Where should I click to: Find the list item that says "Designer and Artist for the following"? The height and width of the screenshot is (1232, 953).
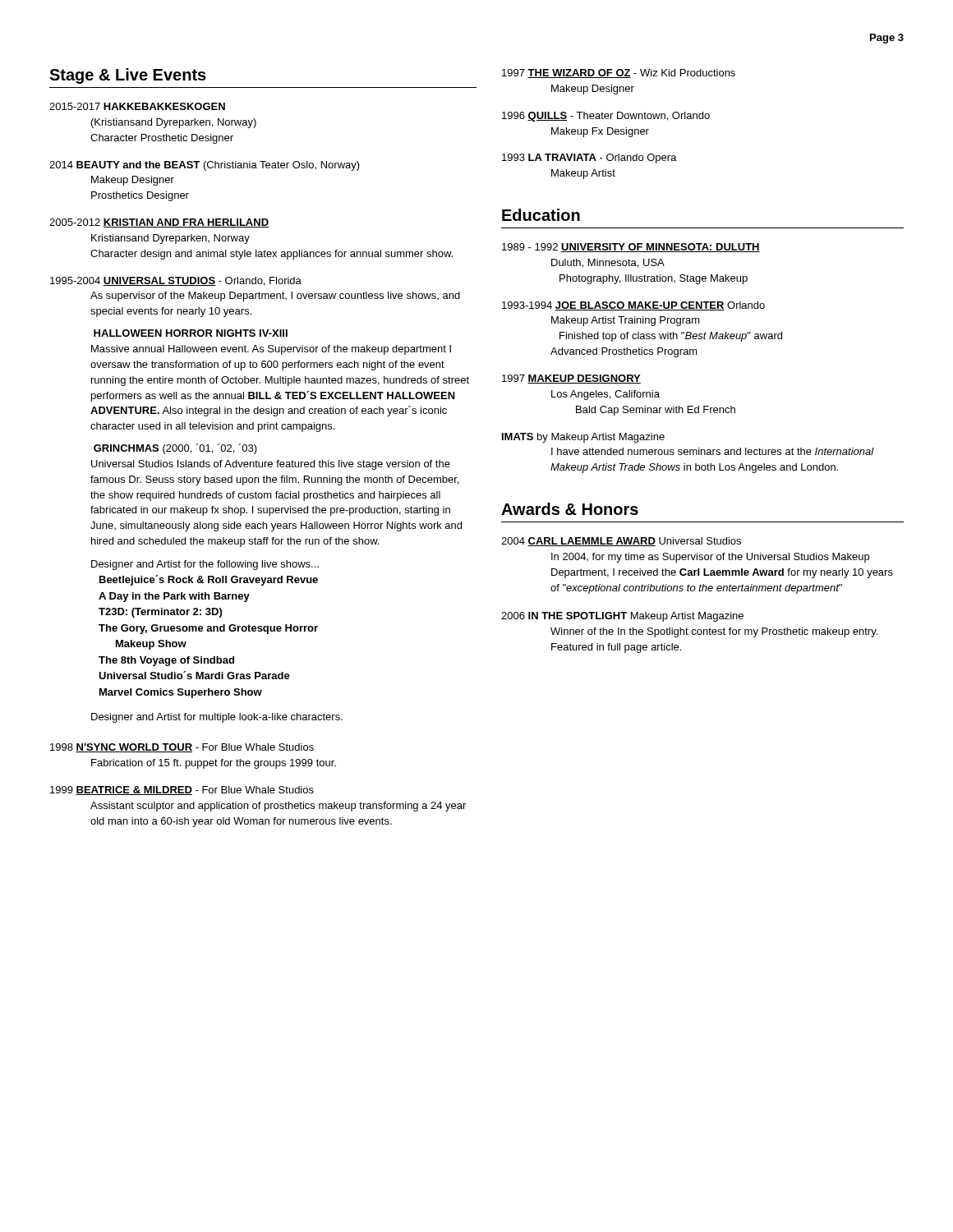[283, 628]
